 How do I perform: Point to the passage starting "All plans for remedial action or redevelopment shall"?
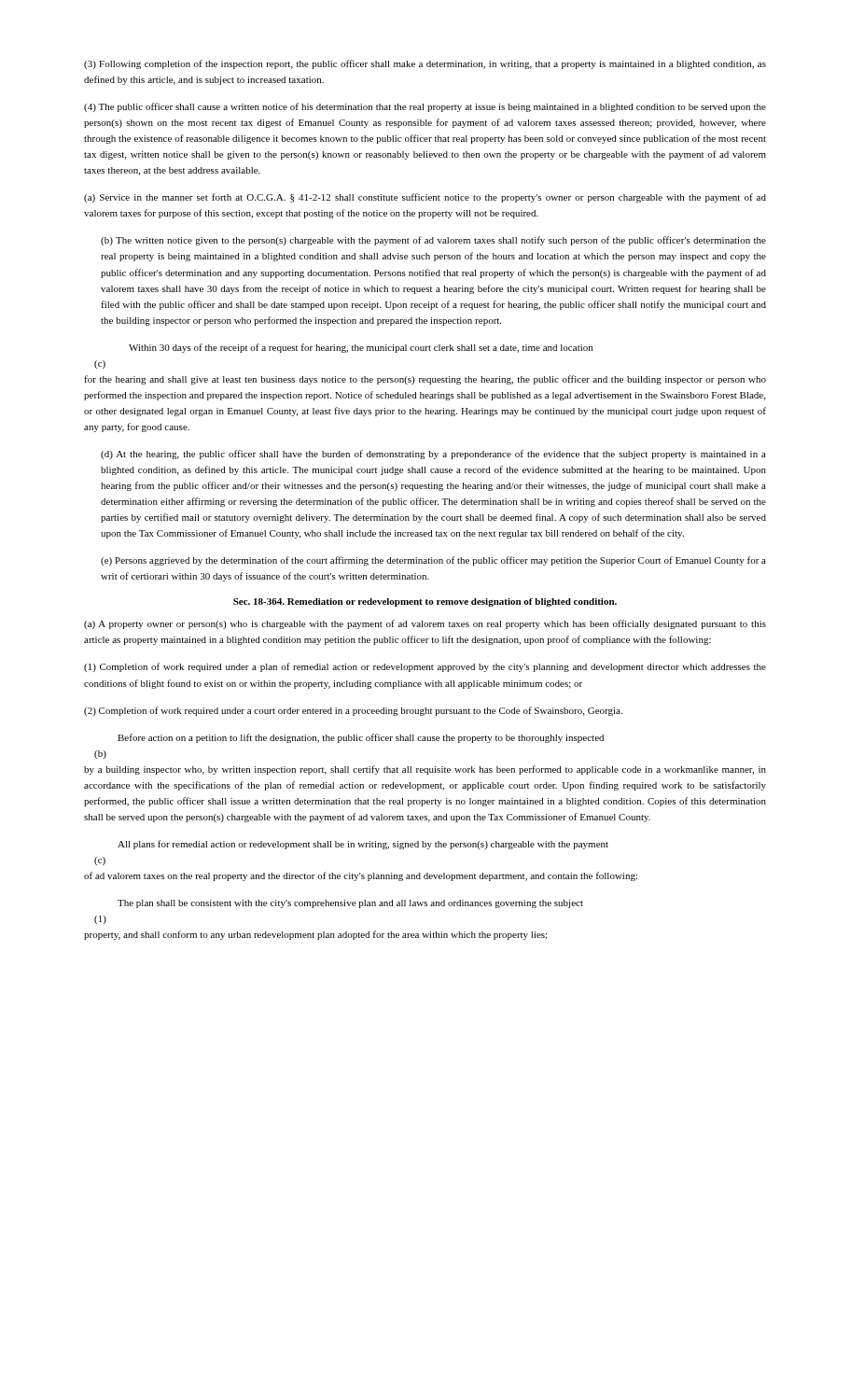click(x=363, y=845)
